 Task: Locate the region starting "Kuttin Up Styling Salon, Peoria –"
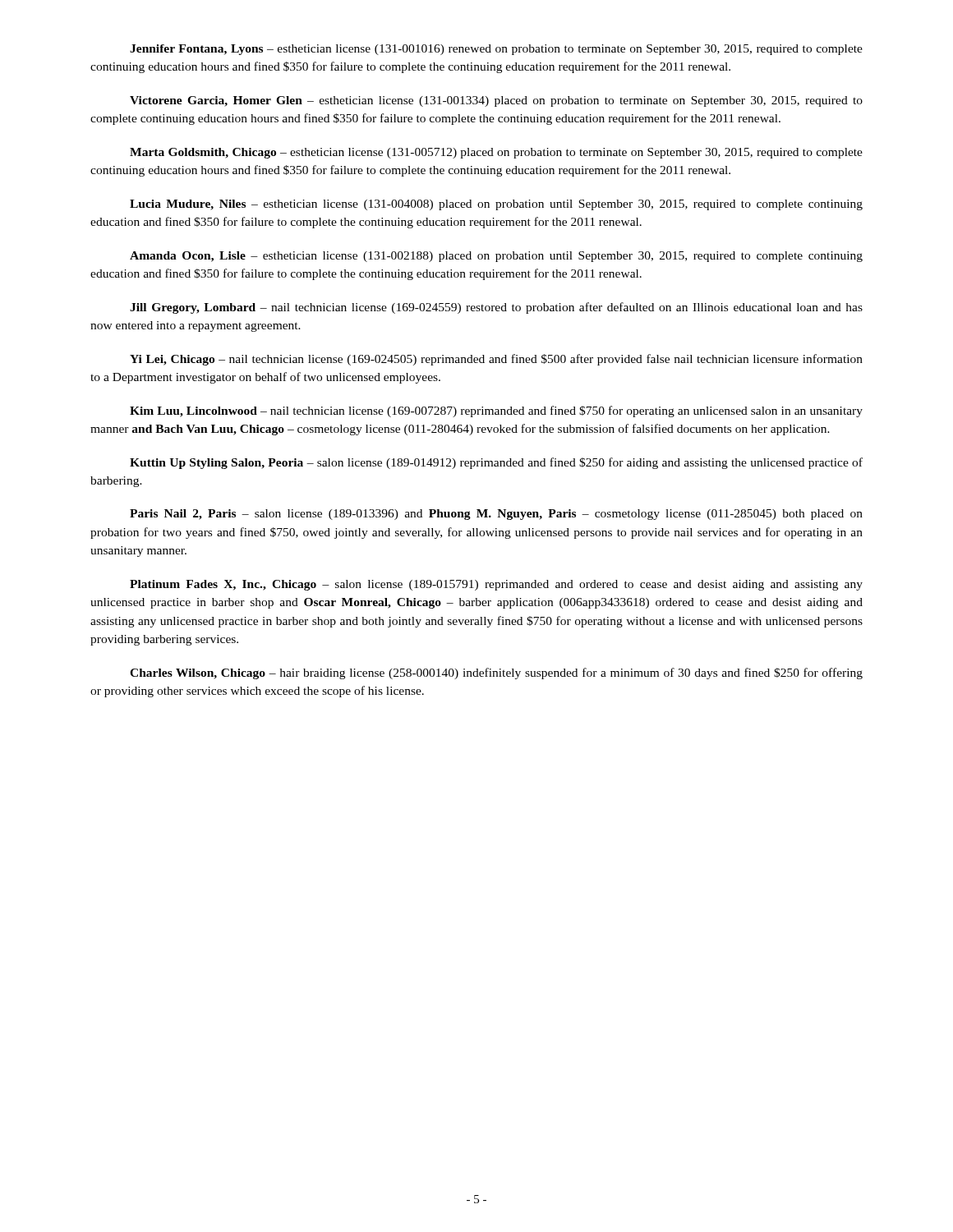point(476,471)
